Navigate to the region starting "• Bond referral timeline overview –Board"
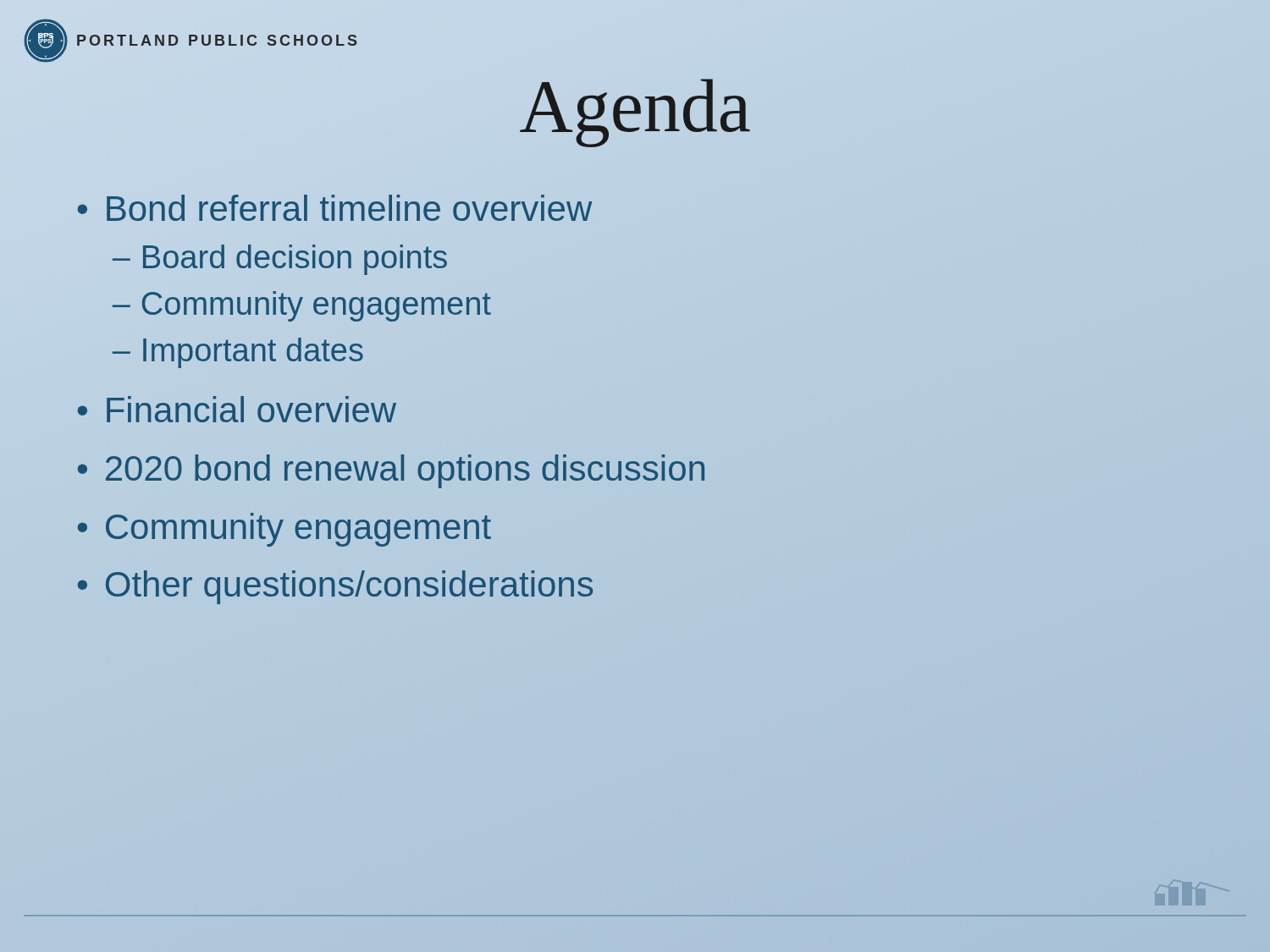 [x=334, y=281]
